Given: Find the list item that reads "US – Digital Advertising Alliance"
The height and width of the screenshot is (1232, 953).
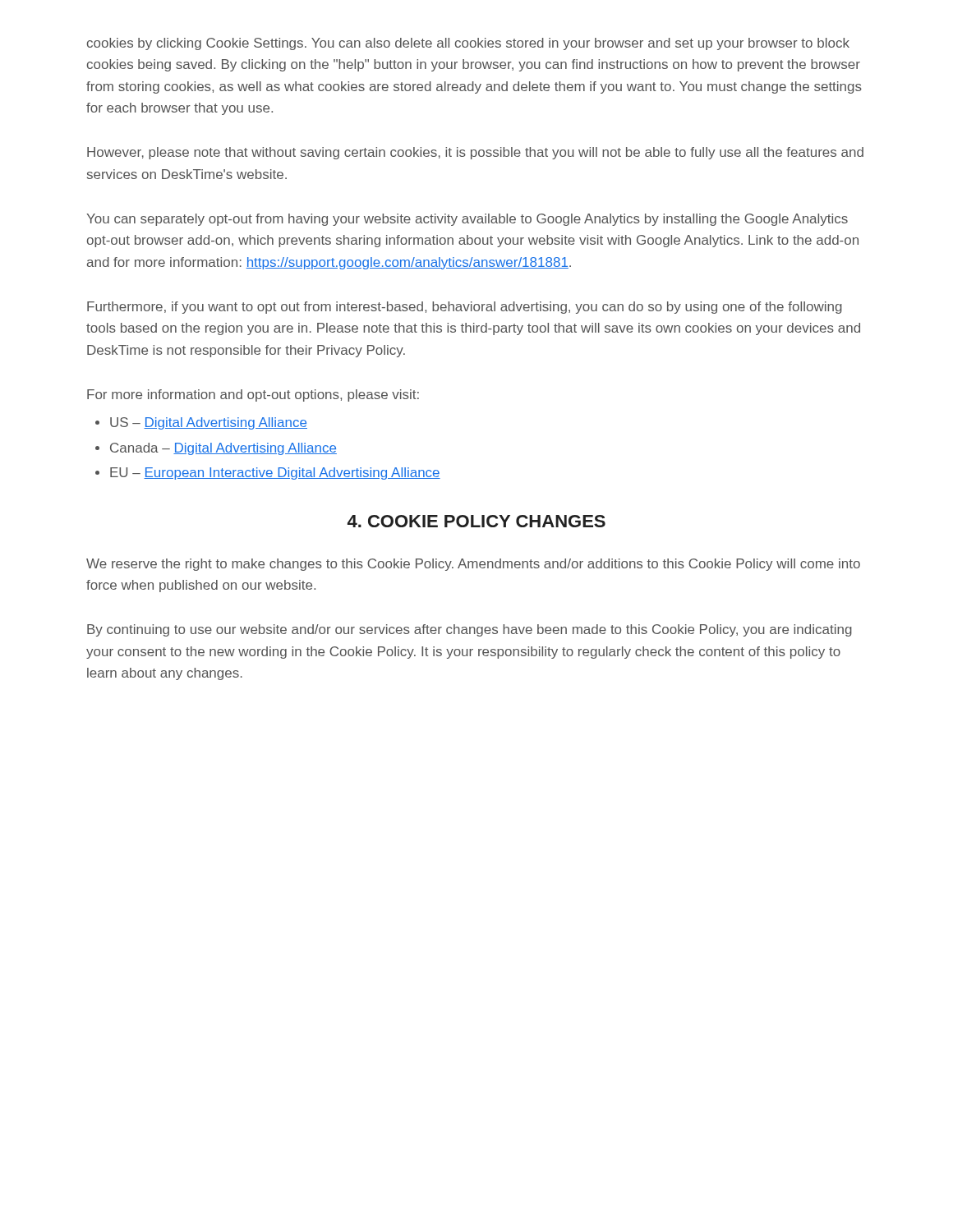Looking at the screenshot, I should (x=208, y=423).
